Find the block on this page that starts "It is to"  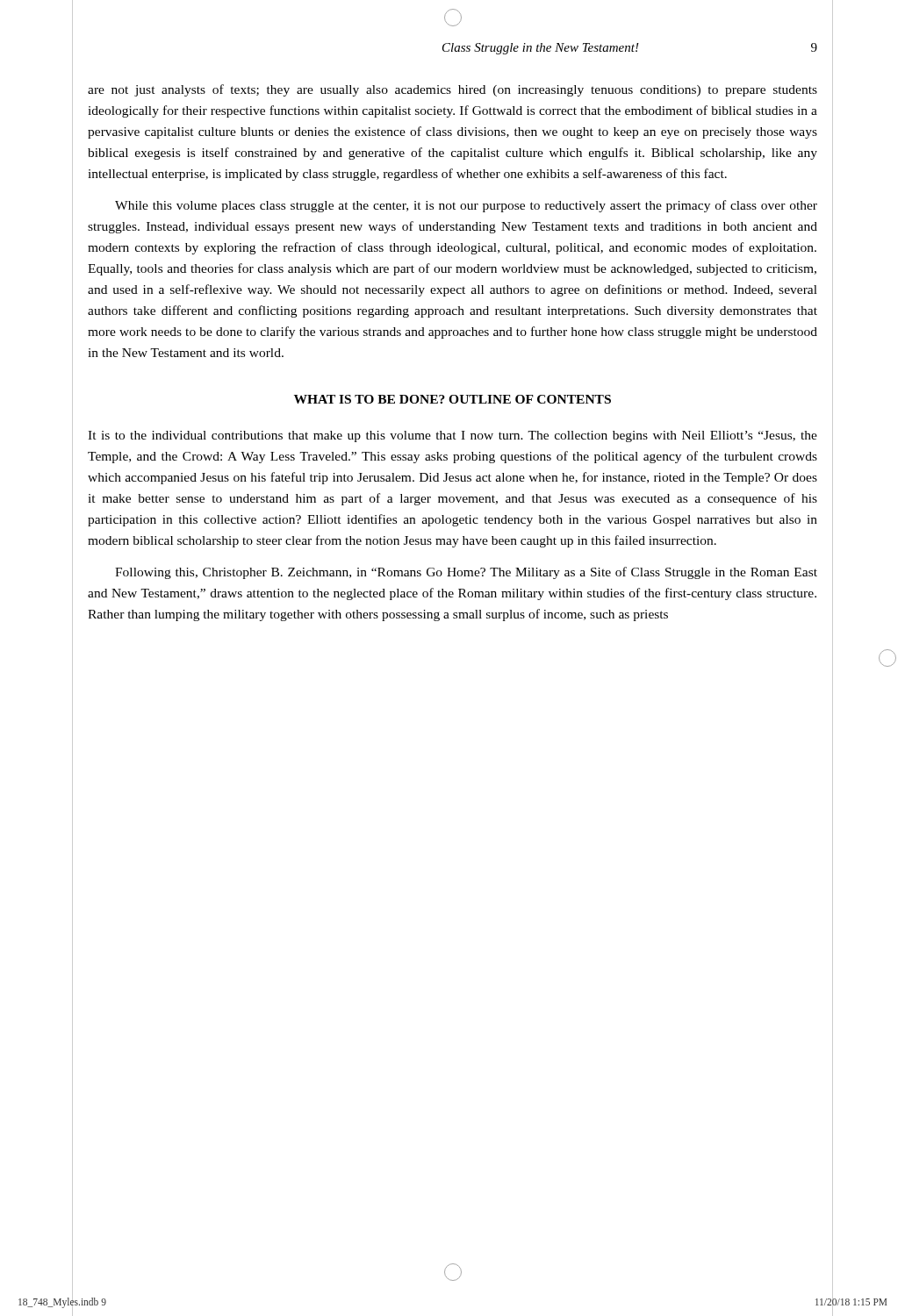click(452, 488)
